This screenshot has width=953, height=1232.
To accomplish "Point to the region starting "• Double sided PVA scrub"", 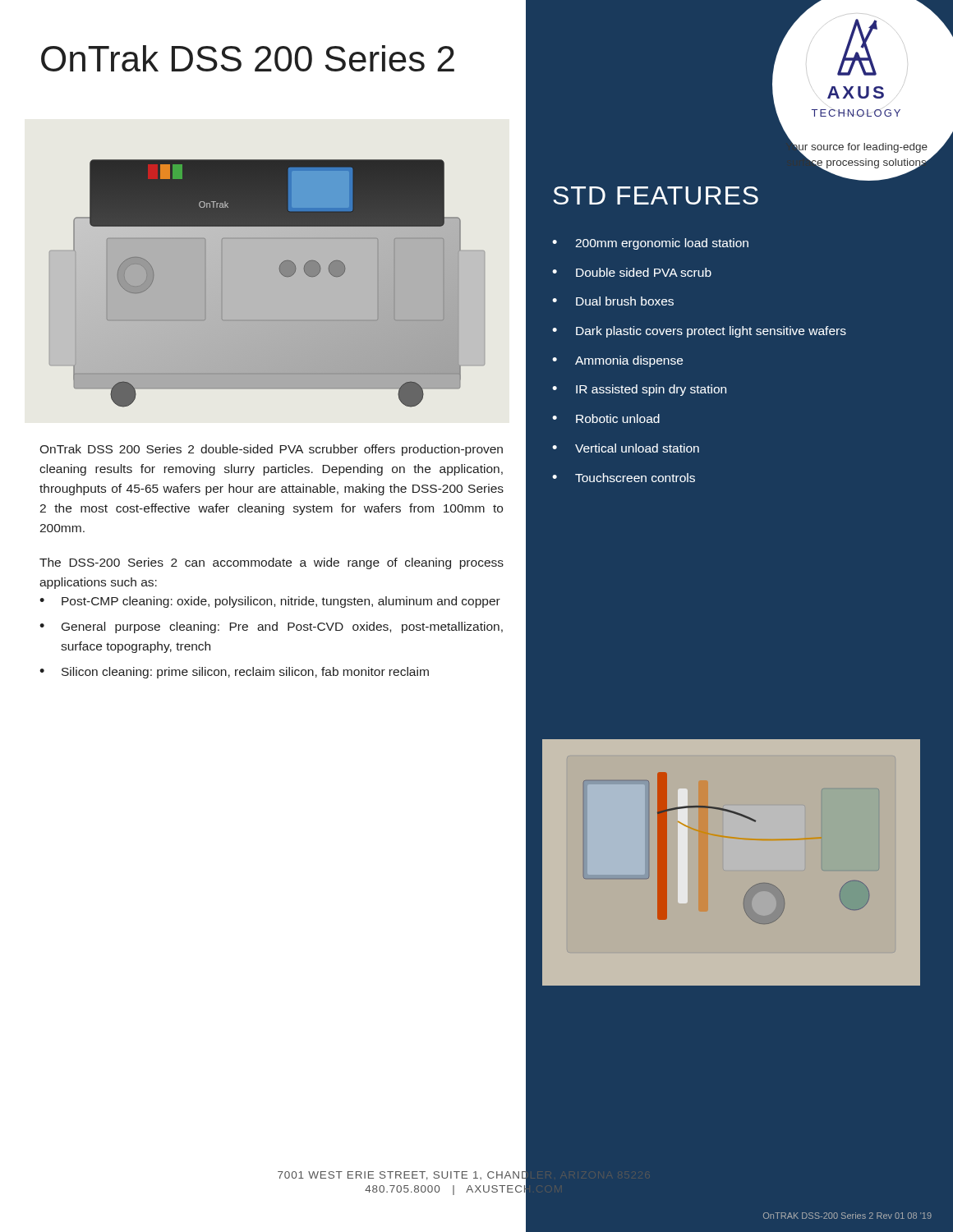I will [x=632, y=272].
